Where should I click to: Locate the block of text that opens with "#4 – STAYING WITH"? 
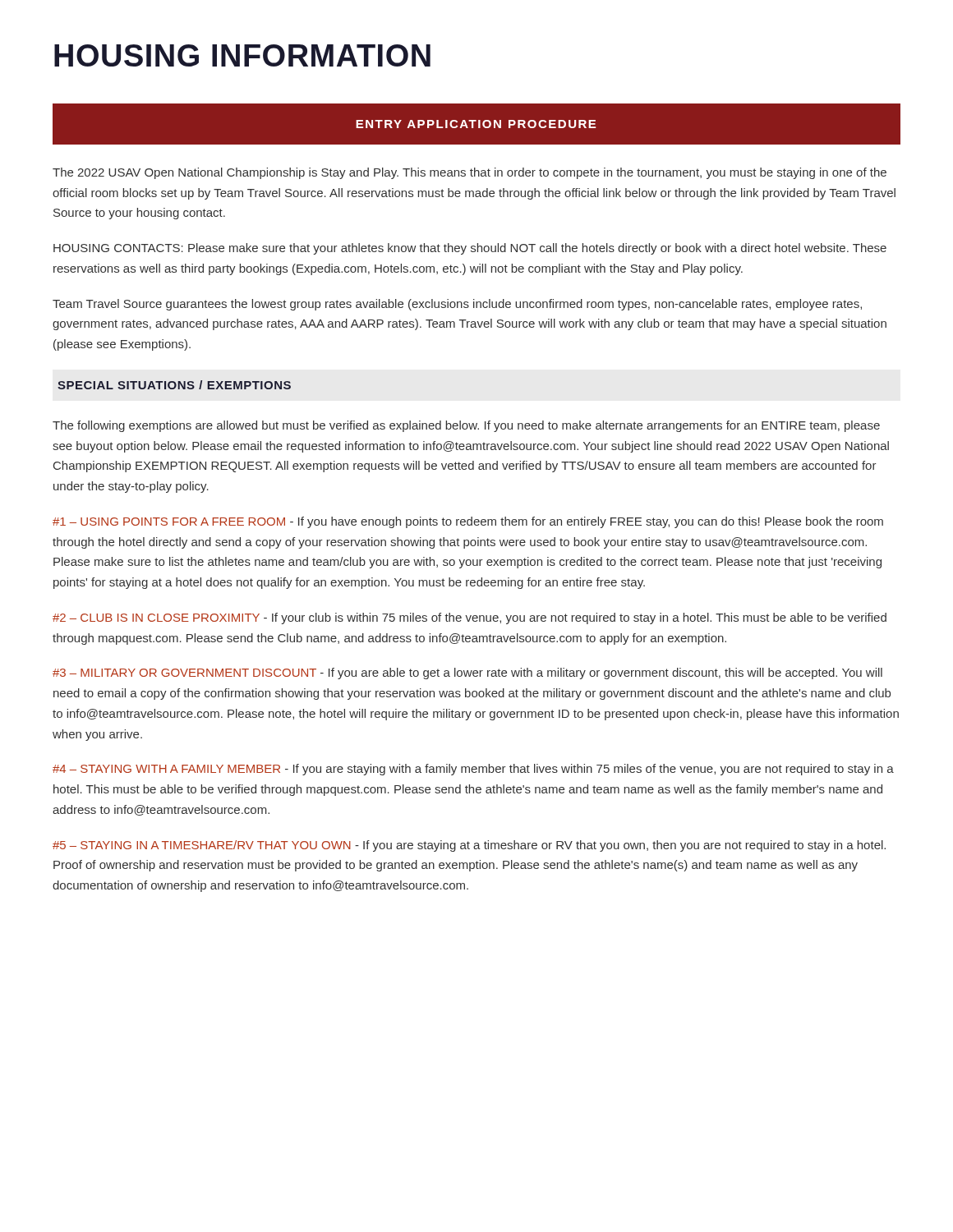point(473,789)
